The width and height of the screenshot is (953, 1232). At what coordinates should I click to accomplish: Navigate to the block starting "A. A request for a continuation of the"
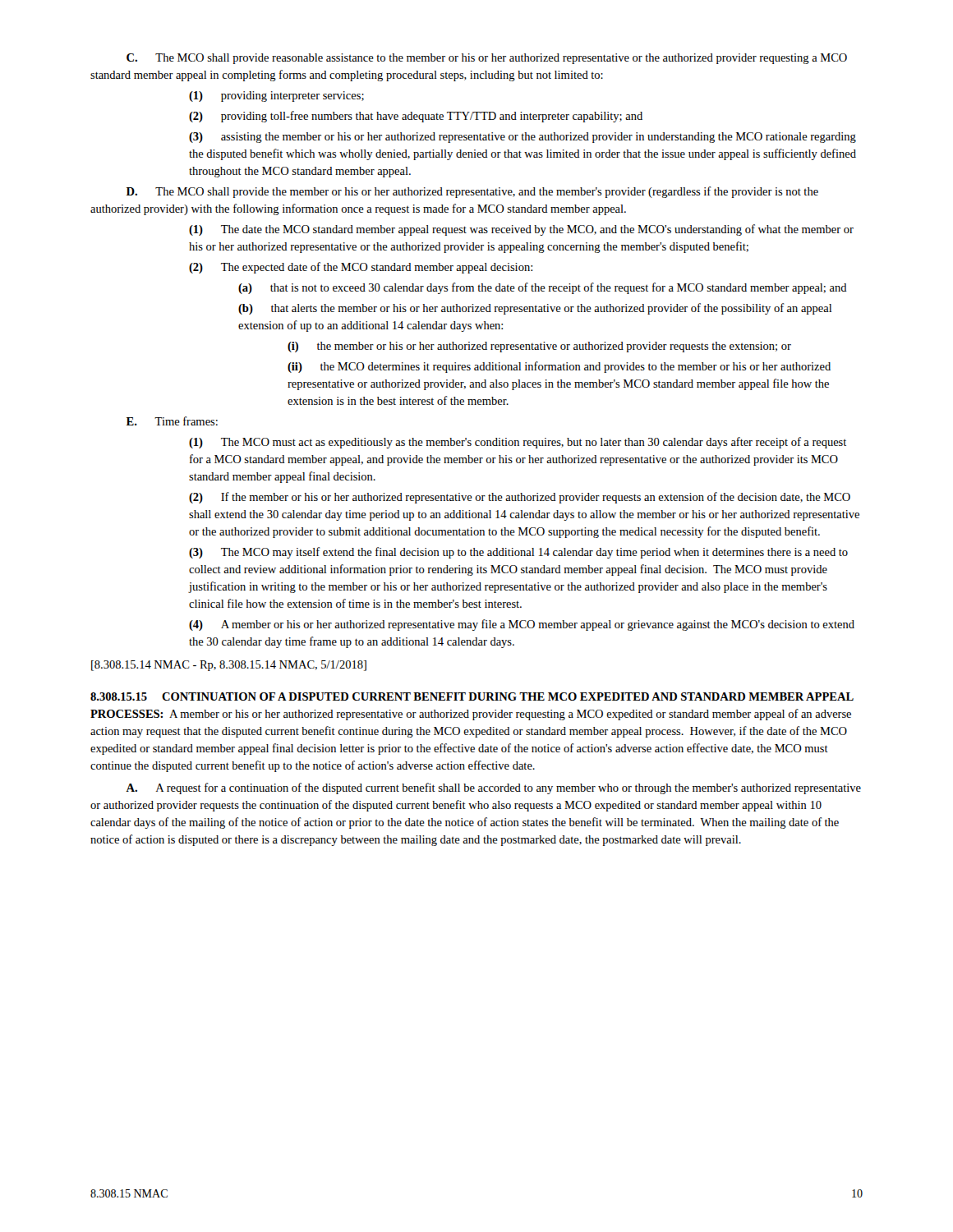click(x=476, y=814)
